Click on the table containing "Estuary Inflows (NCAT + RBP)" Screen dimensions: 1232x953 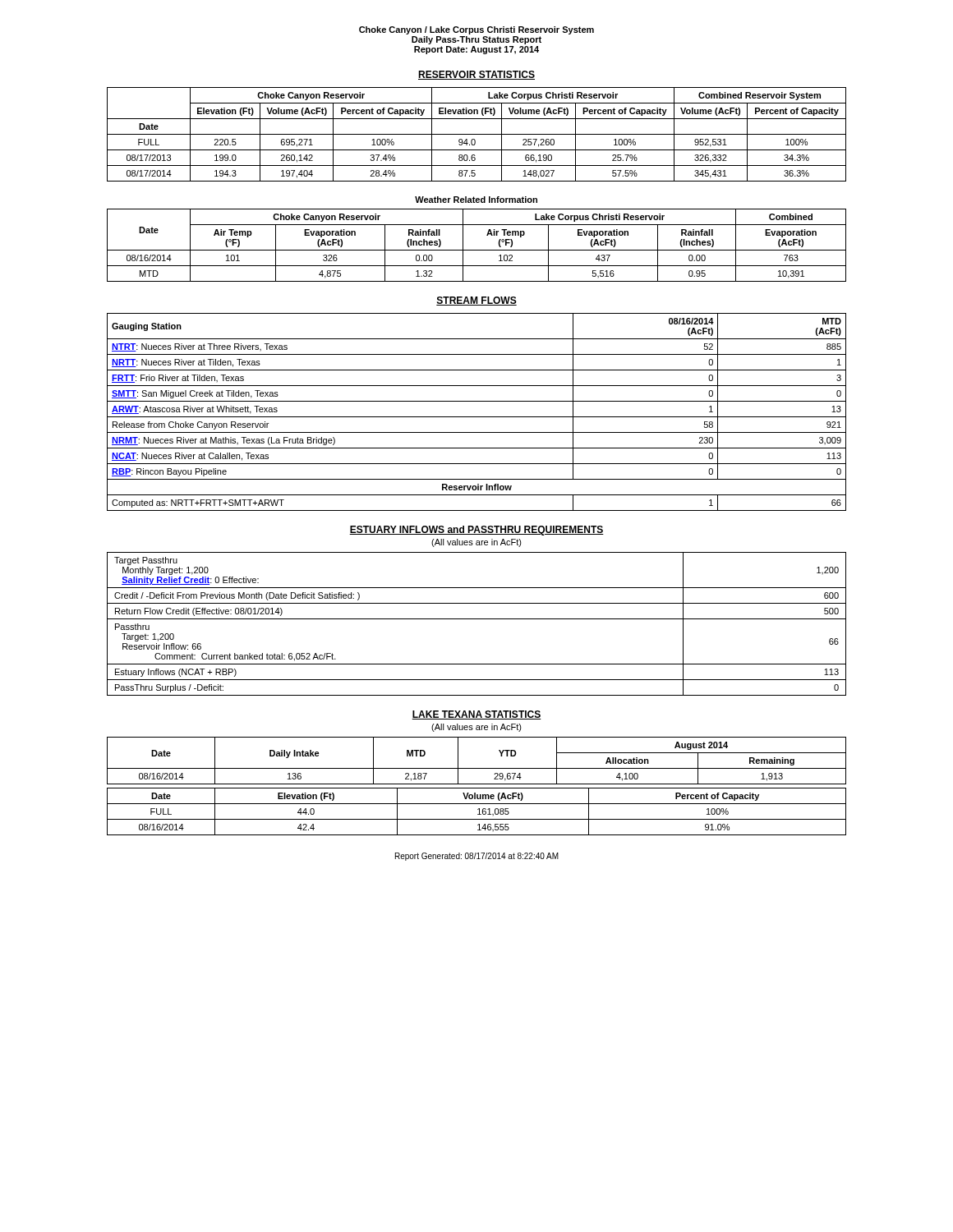tap(476, 624)
